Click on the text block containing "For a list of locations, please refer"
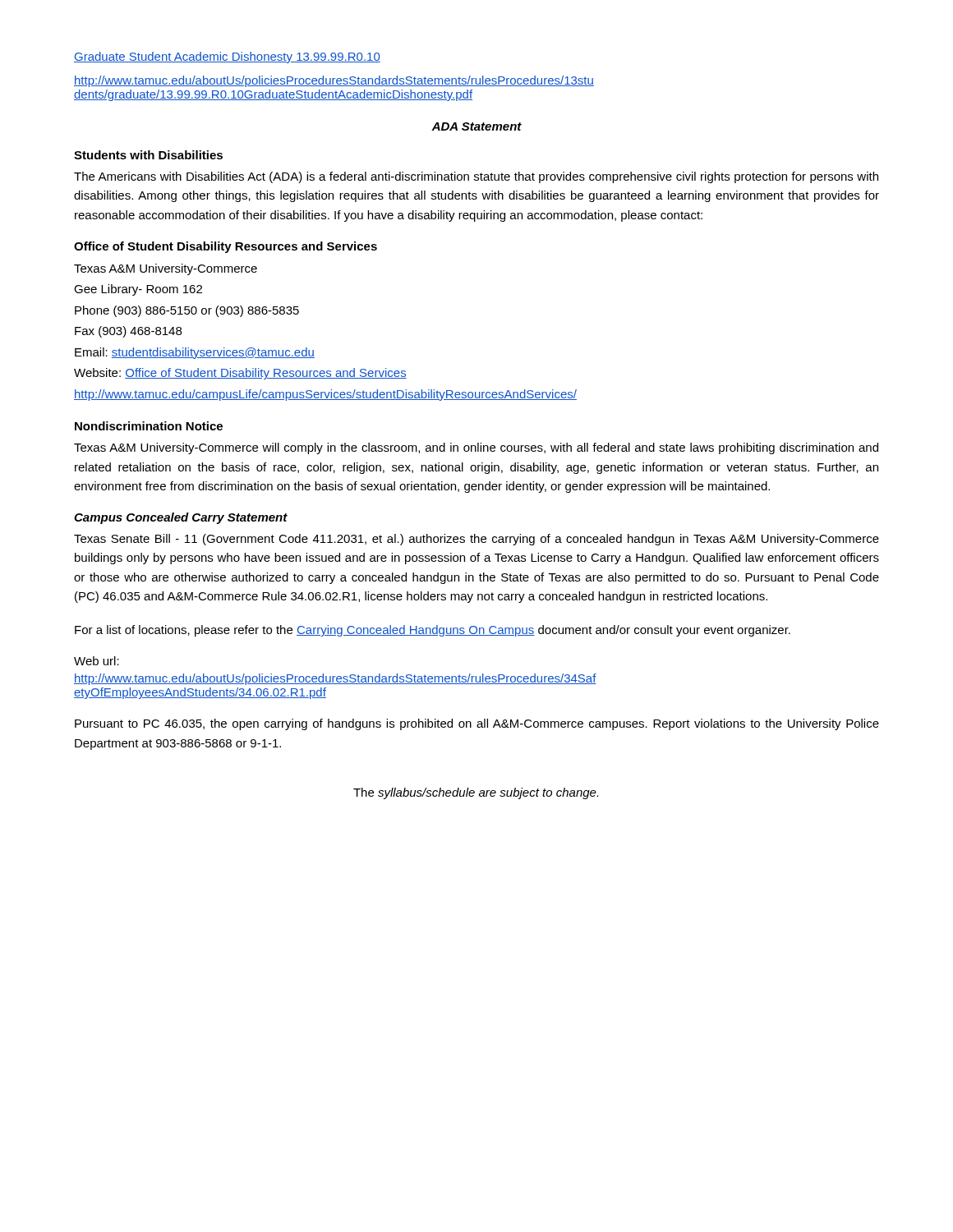This screenshot has width=953, height=1232. 433,630
